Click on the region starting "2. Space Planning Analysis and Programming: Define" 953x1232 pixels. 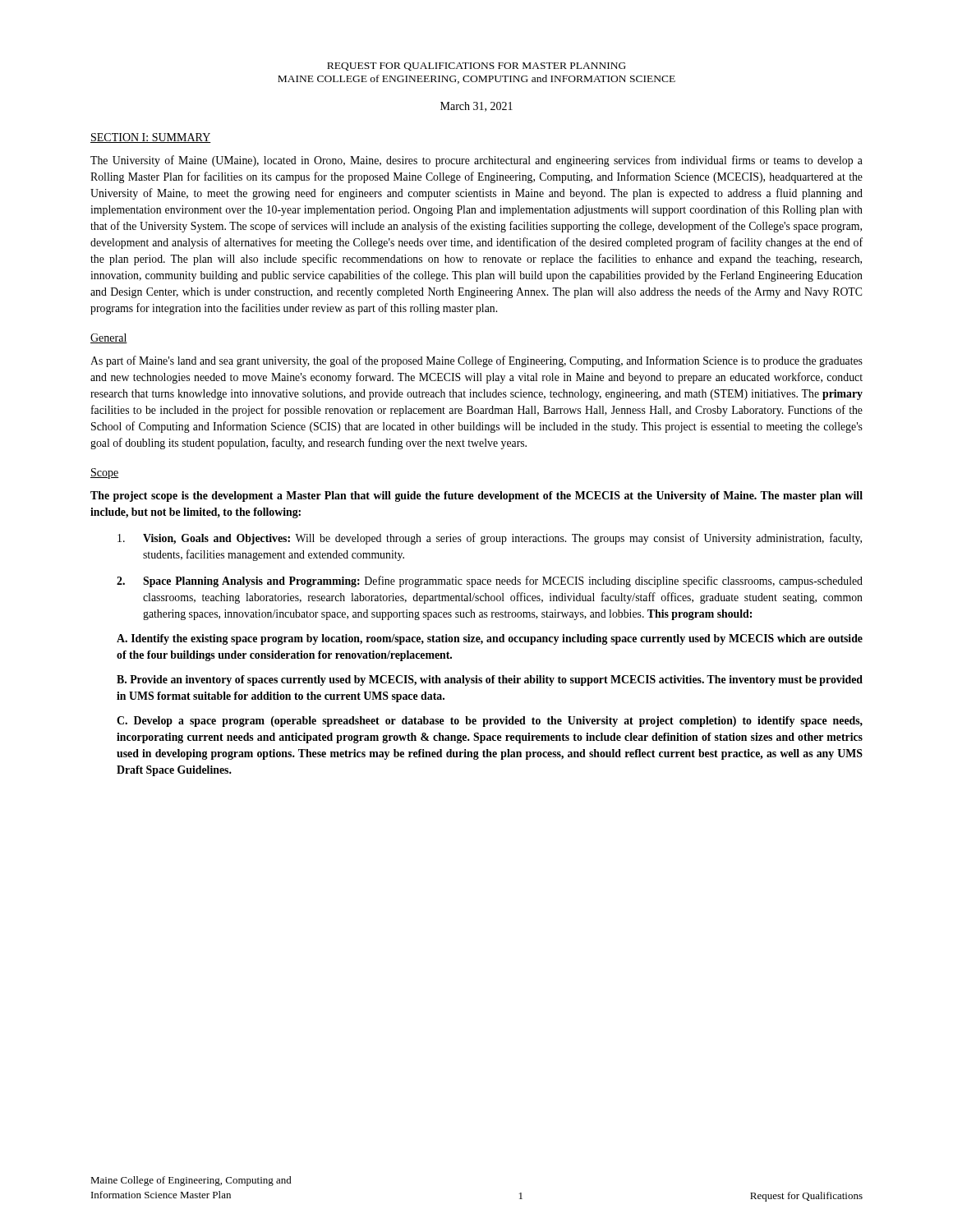coord(490,676)
